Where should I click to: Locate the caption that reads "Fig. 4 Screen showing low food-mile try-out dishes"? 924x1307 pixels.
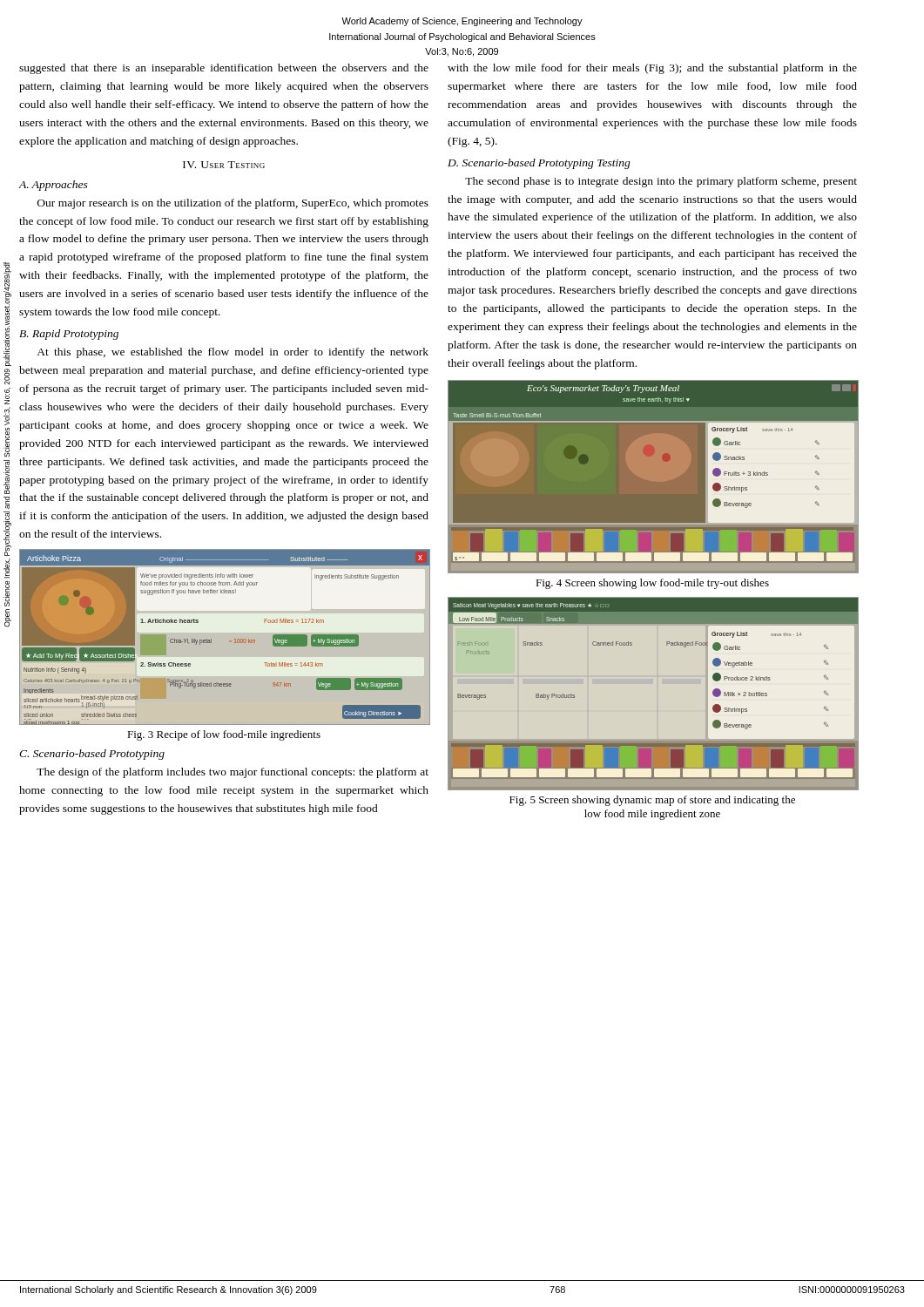(652, 582)
